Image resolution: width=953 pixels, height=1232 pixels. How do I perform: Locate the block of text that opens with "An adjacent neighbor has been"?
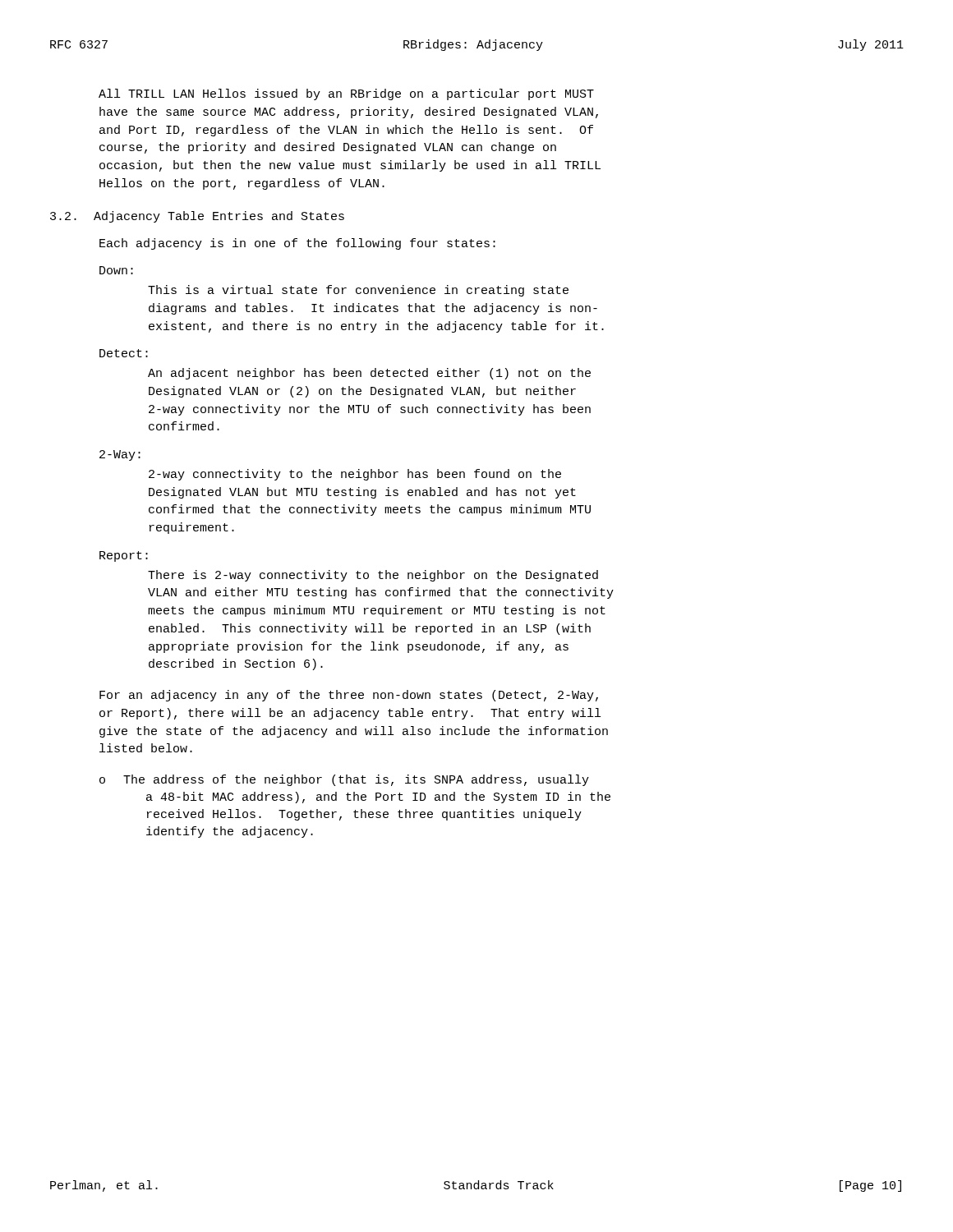(x=370, y=401)
